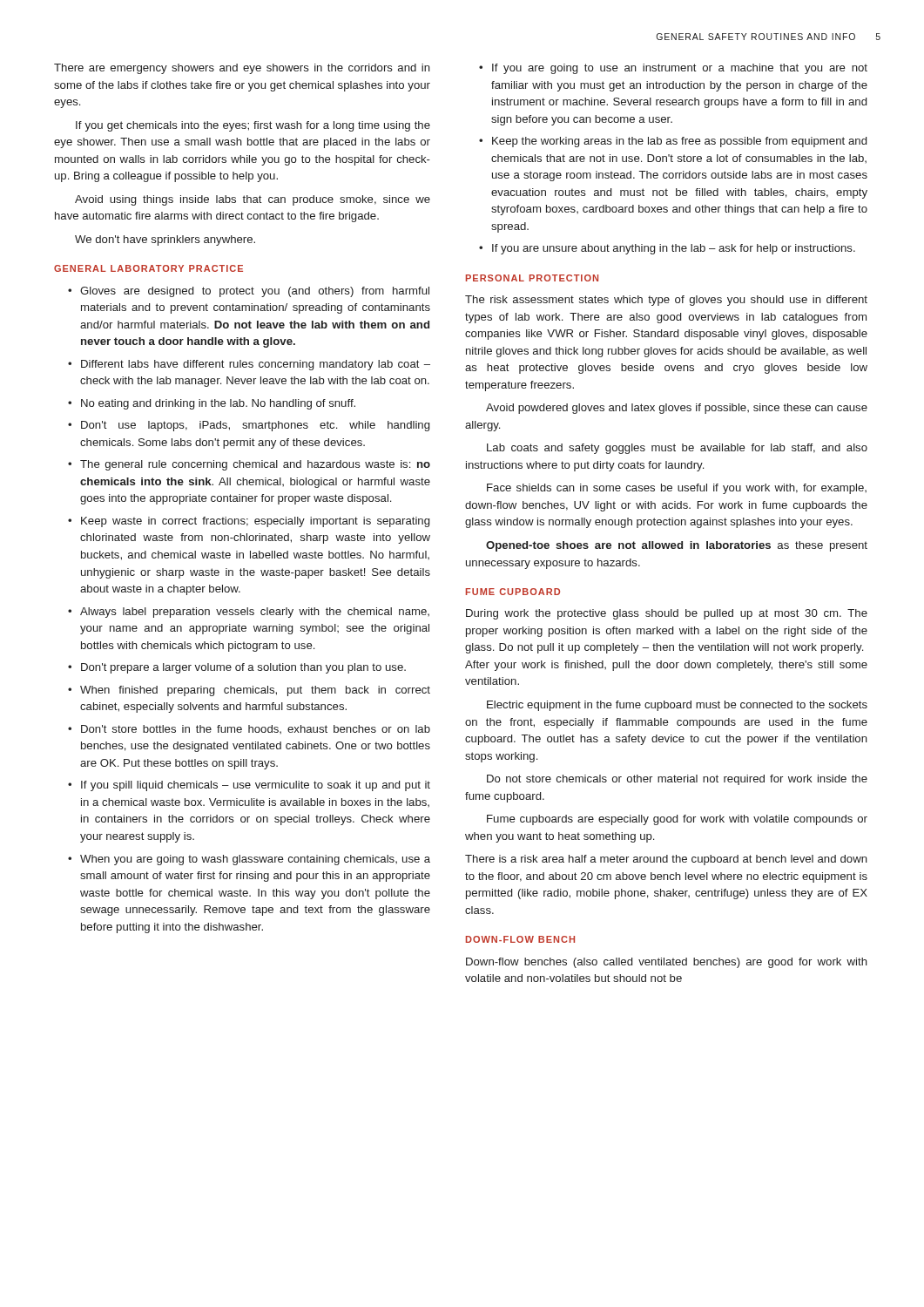The image size is (924, 1307).
Task: Click on the text starting "Do not store chemicals or other material"
Action: pos(666,787)
